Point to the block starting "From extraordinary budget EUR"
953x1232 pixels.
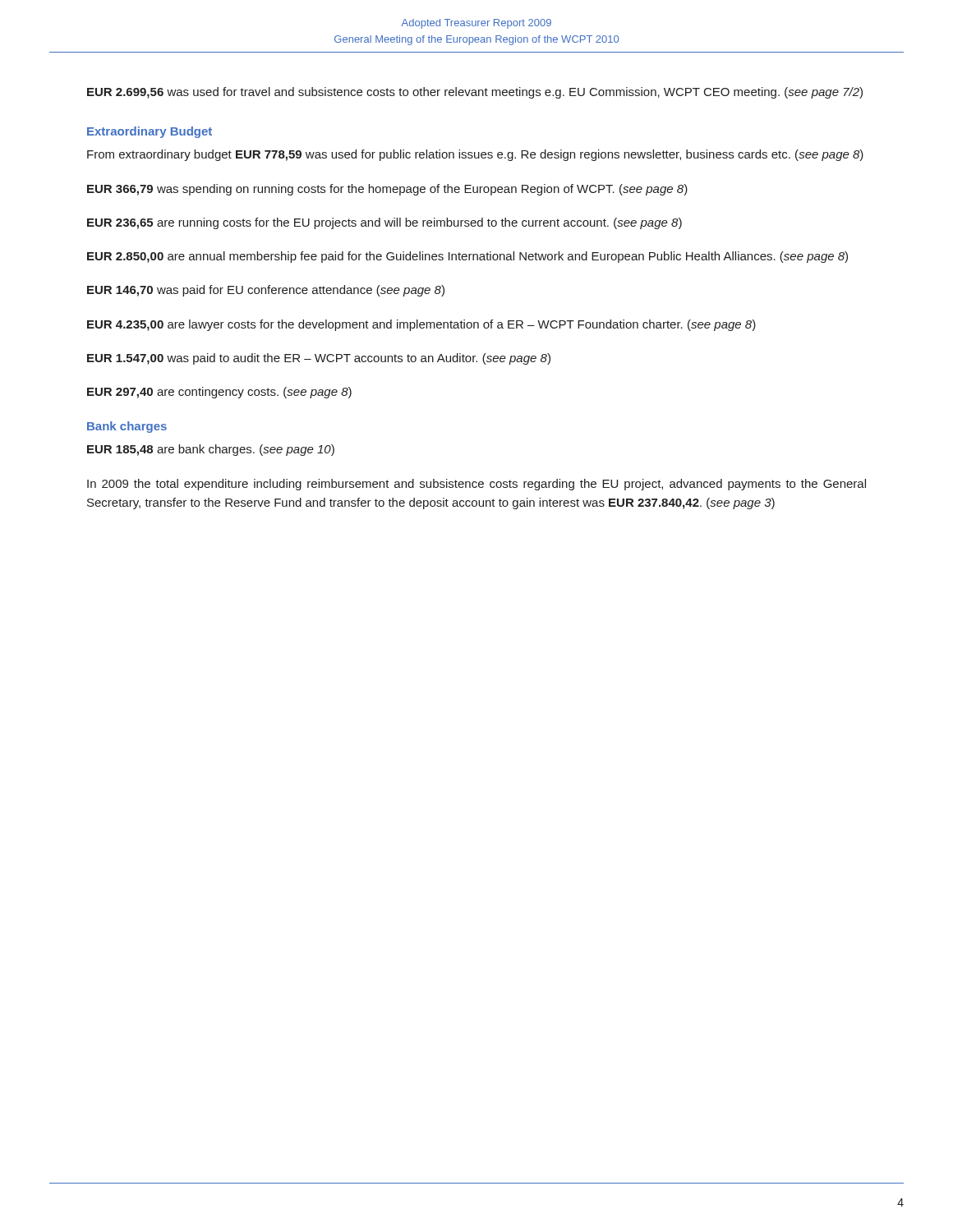click(x=475, y=154)
